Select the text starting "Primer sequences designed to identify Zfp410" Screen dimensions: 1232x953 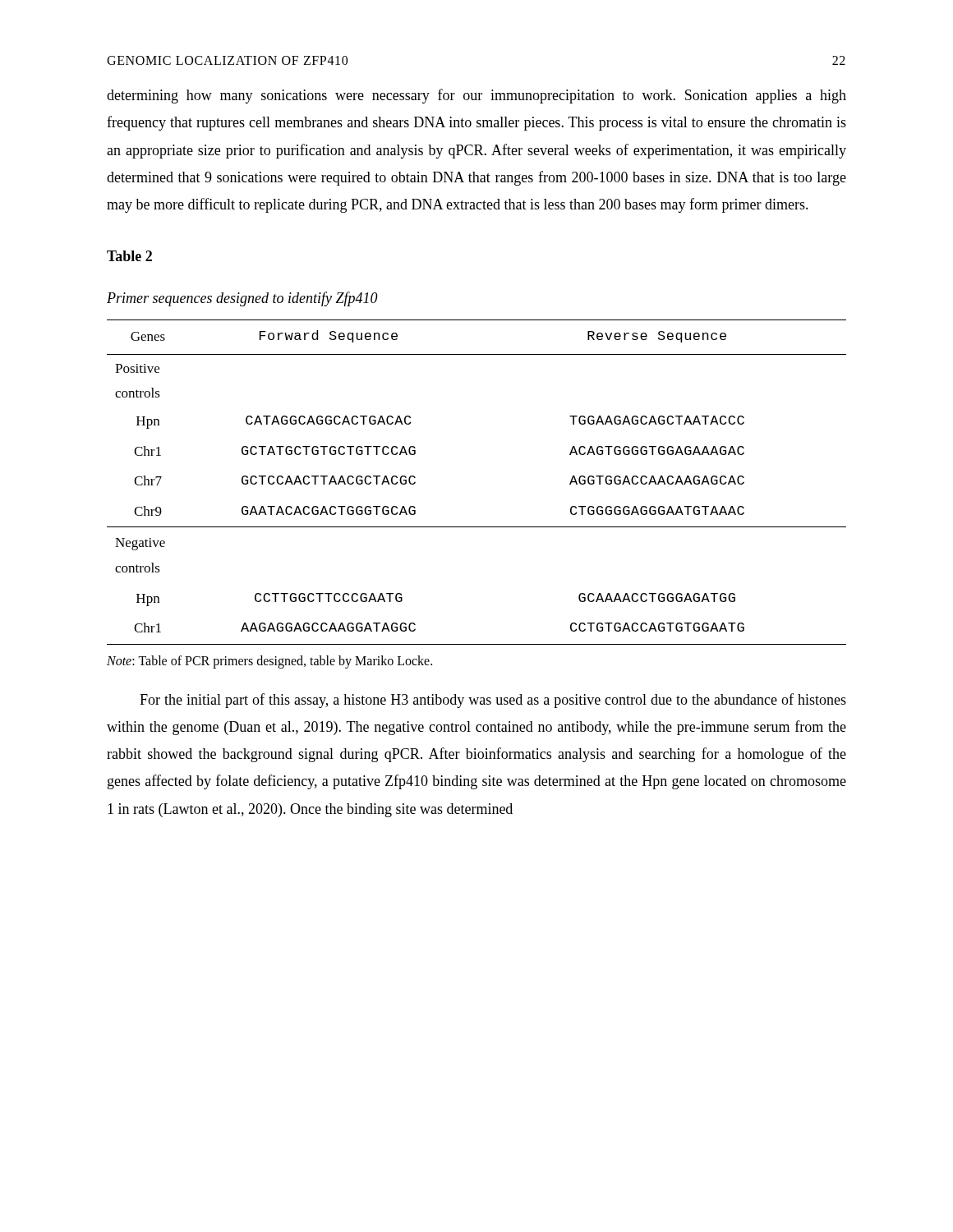click(x=242, y=299)
